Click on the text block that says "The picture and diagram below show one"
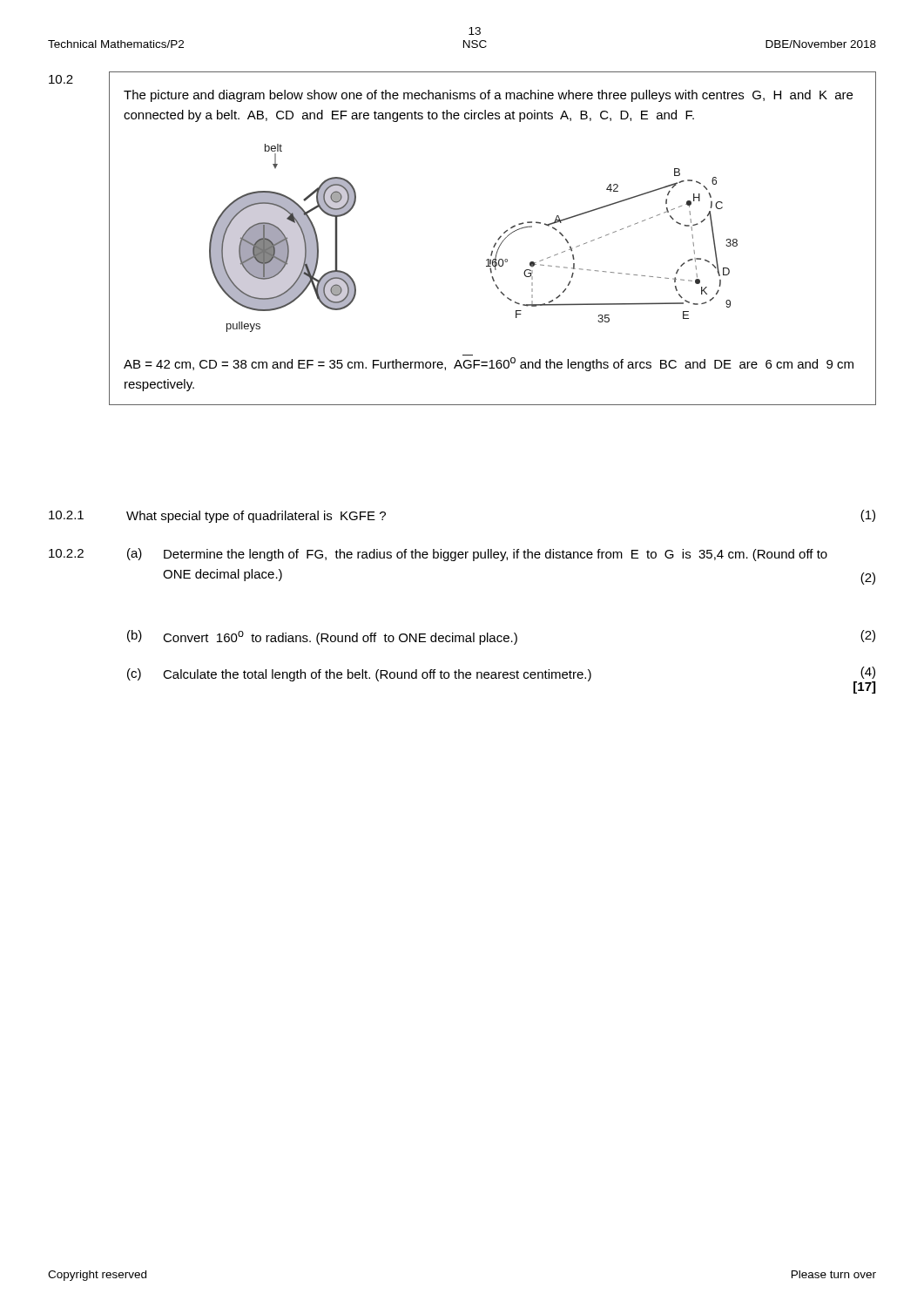 click(x=489, y=105)
